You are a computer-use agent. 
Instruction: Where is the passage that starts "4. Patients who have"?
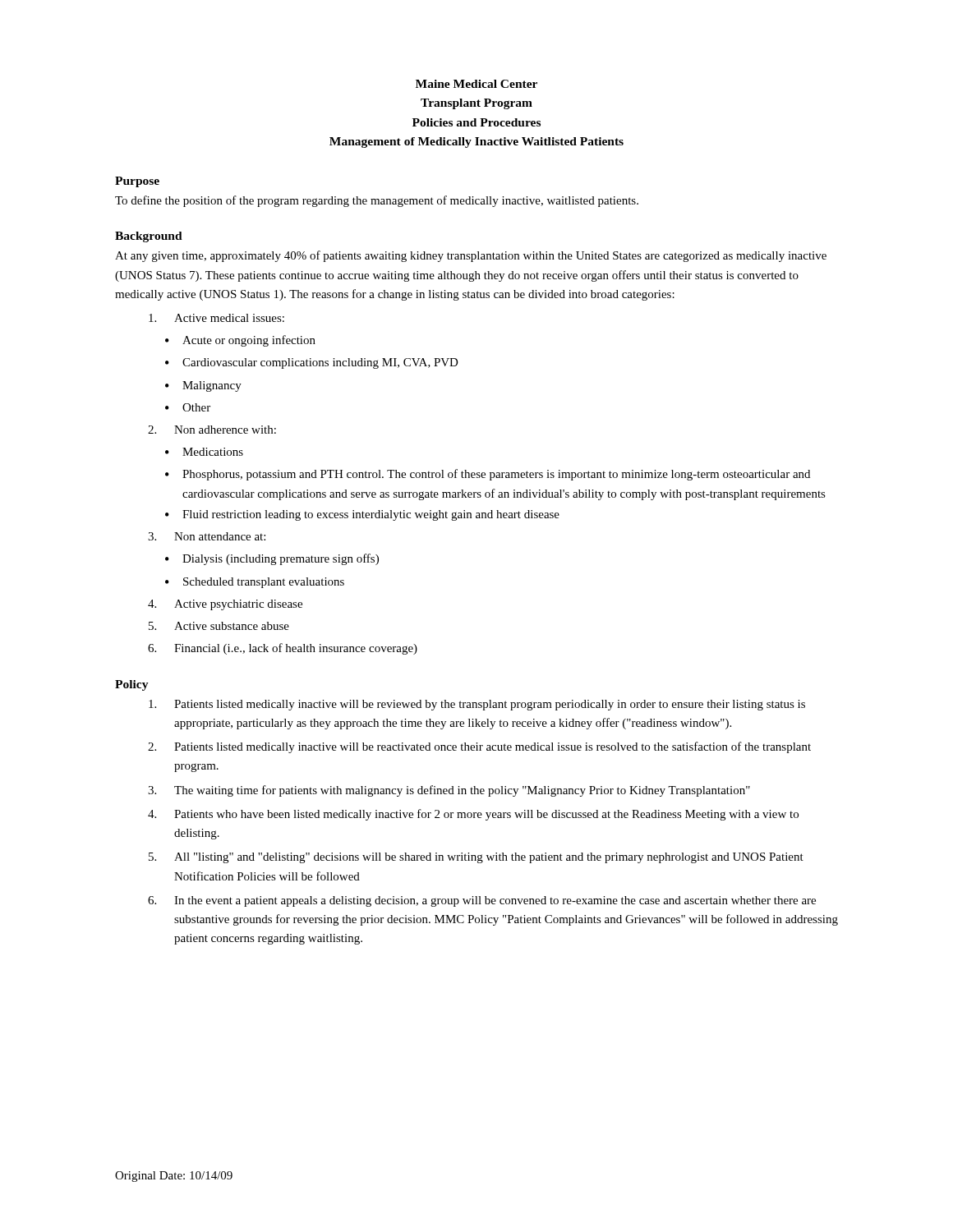(485, 824)
